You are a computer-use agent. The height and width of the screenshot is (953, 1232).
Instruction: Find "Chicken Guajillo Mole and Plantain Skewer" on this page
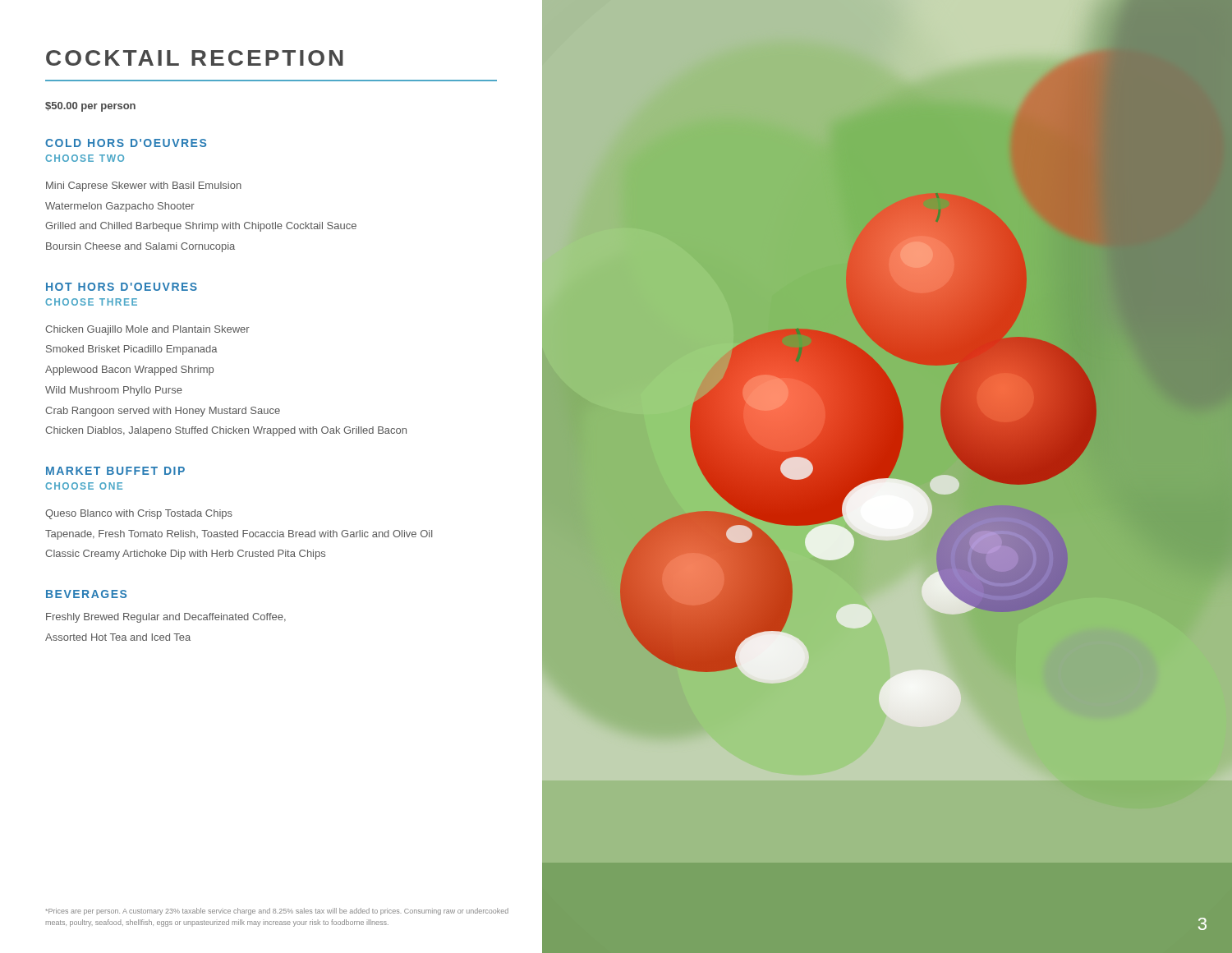(147, 329)
